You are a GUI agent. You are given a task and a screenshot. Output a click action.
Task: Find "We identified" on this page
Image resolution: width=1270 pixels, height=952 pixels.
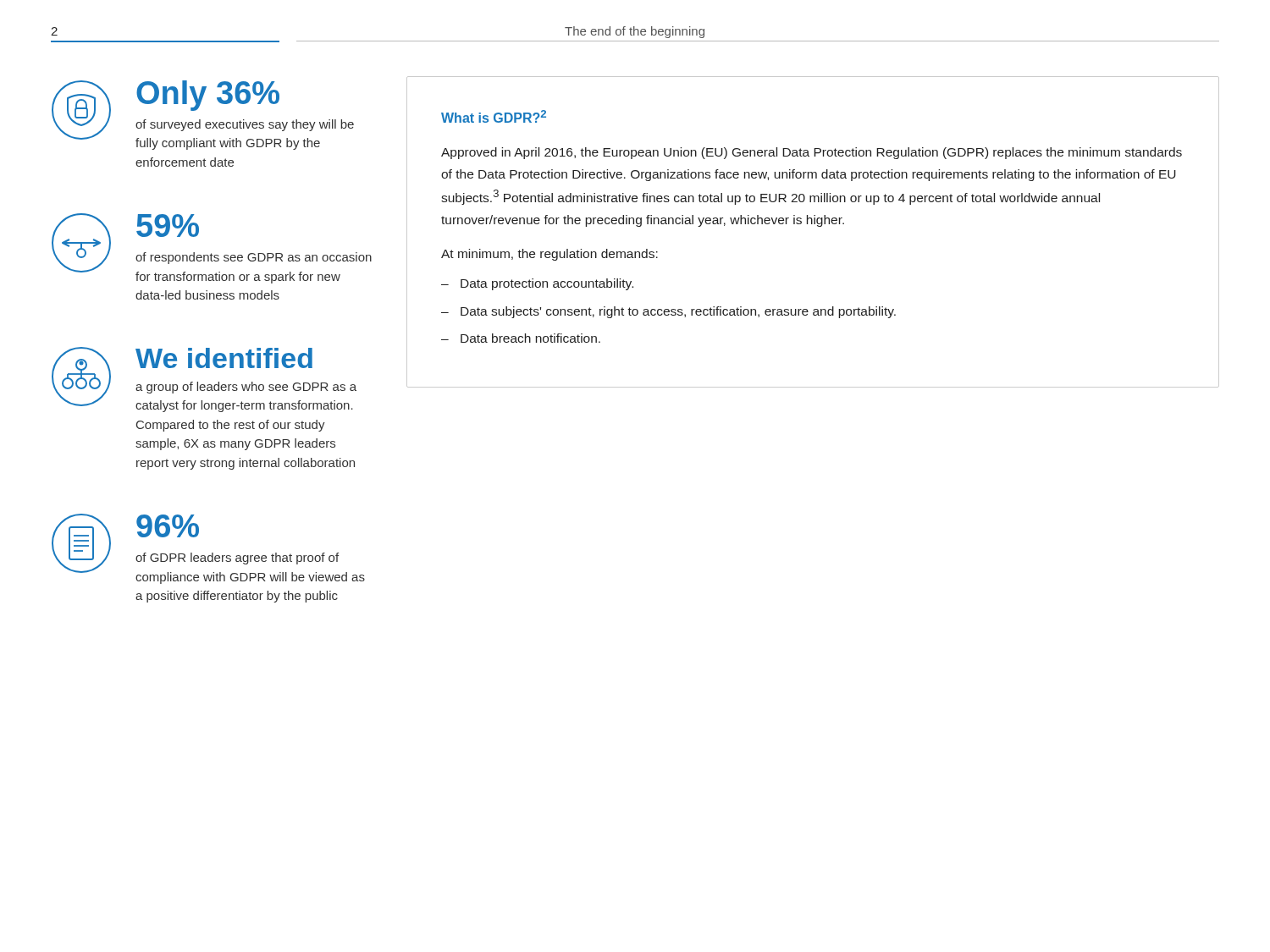click(x=225, y=358)
